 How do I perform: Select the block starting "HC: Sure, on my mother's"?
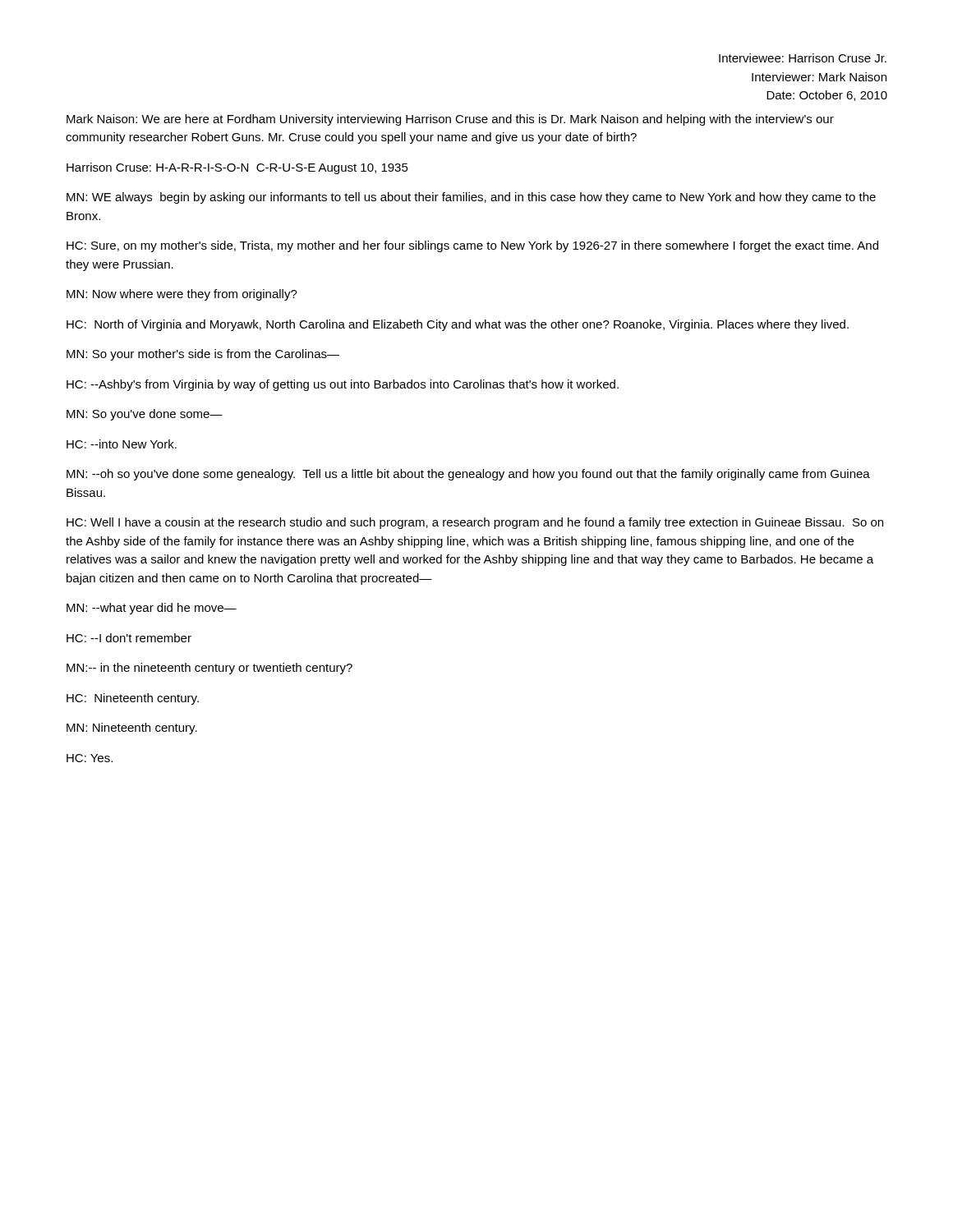pos(472,254)
